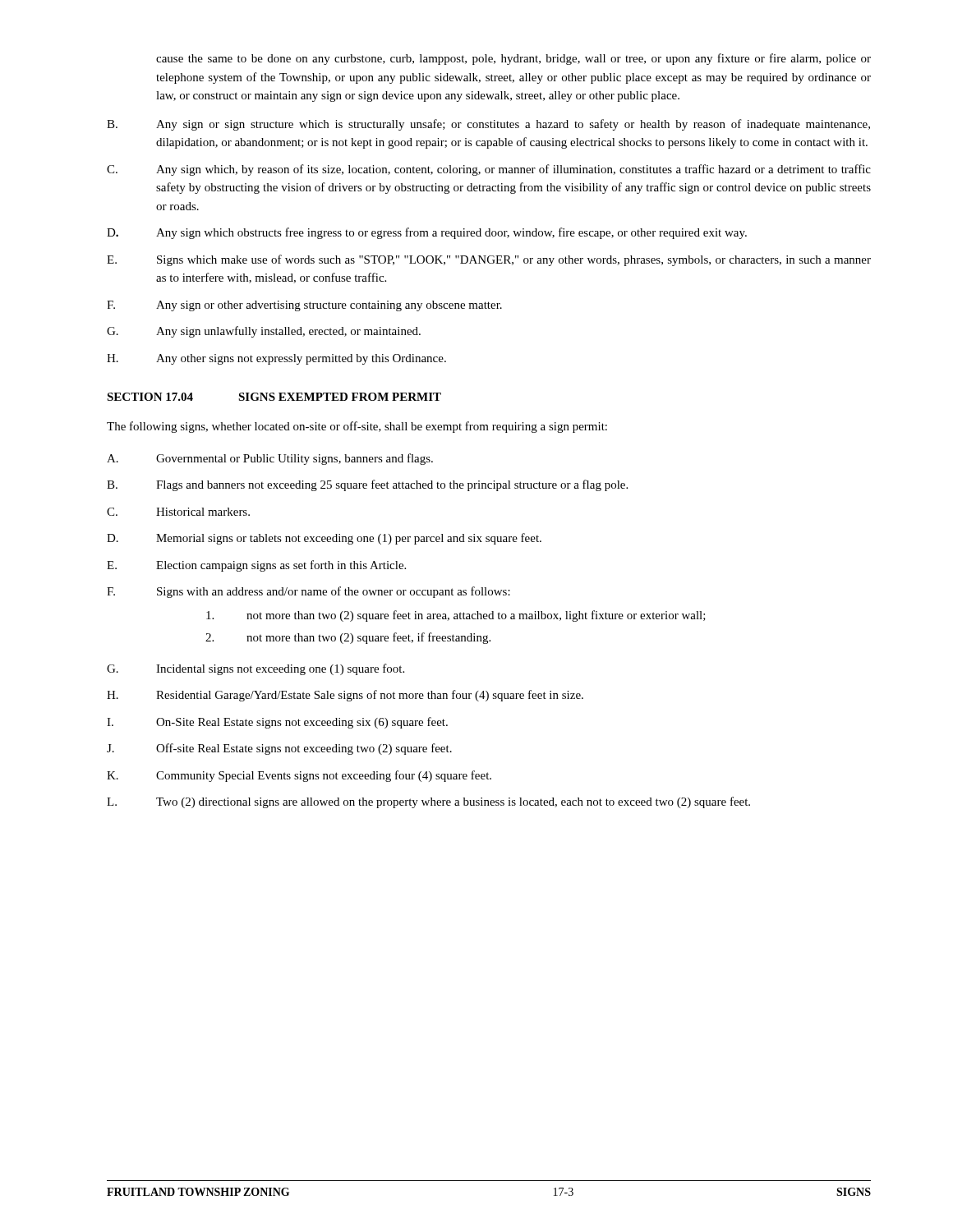Image resolution: width=953 pixels, height=1232 pixels.
Task: Locate the list item that says "J. Off-site Real Estate signs not exceeding two"
Action: [279, 749]
